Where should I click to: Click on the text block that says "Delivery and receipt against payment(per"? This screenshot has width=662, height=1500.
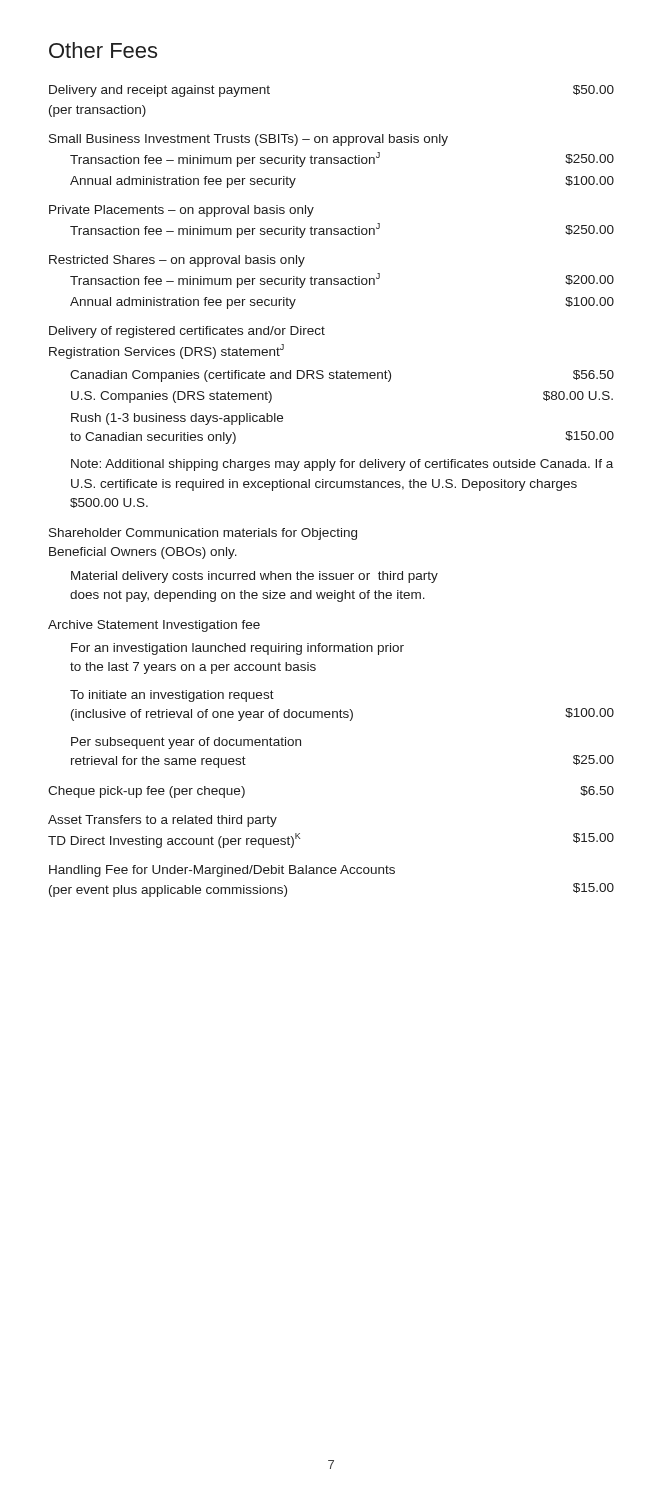(x=162, y=90)
